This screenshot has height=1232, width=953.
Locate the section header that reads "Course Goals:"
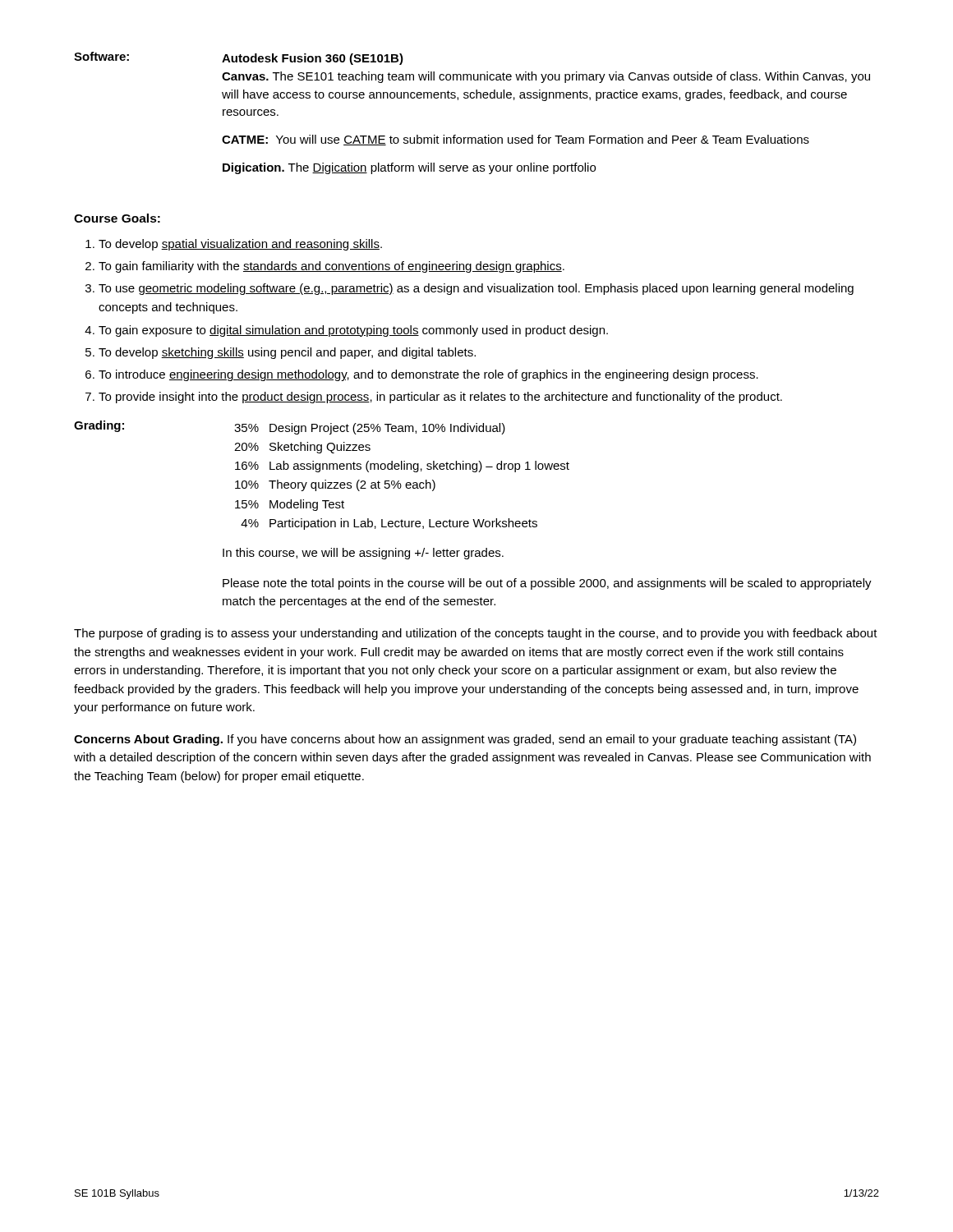click(x=117, y=218)
